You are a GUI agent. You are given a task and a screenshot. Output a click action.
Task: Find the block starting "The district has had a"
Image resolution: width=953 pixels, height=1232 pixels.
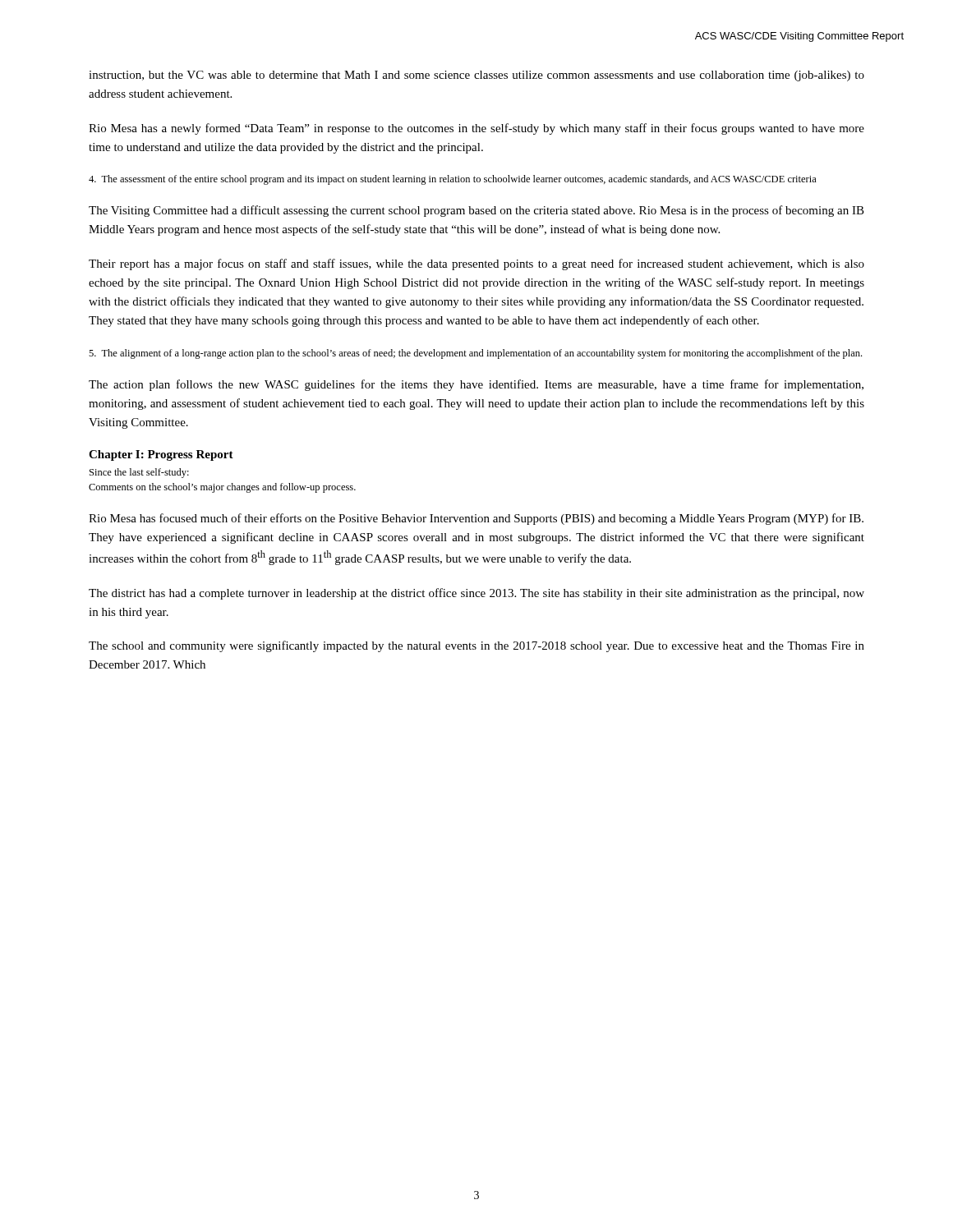(476, 602)
